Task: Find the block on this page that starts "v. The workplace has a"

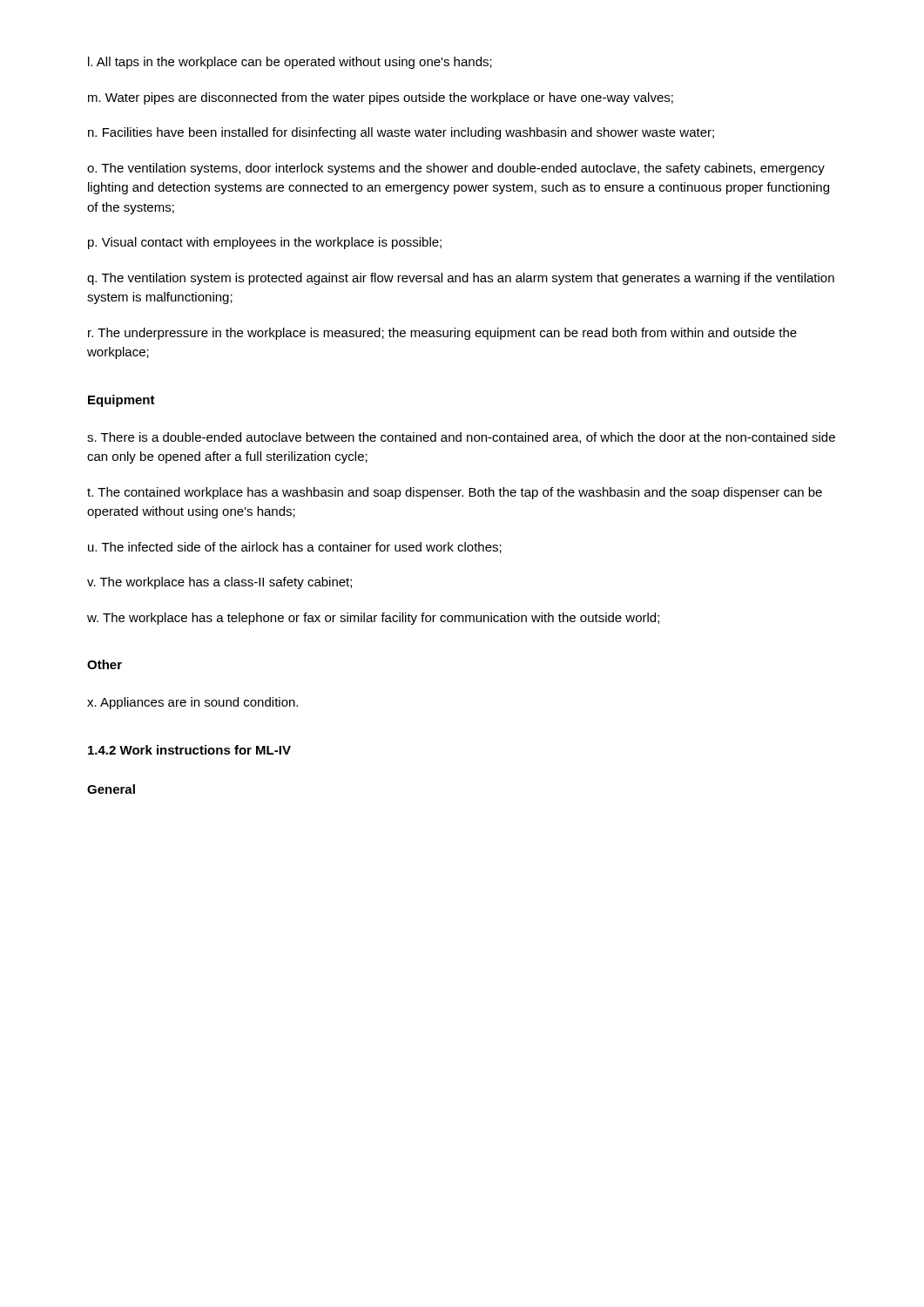Action: pyautogui.click(x=220, y=582)
